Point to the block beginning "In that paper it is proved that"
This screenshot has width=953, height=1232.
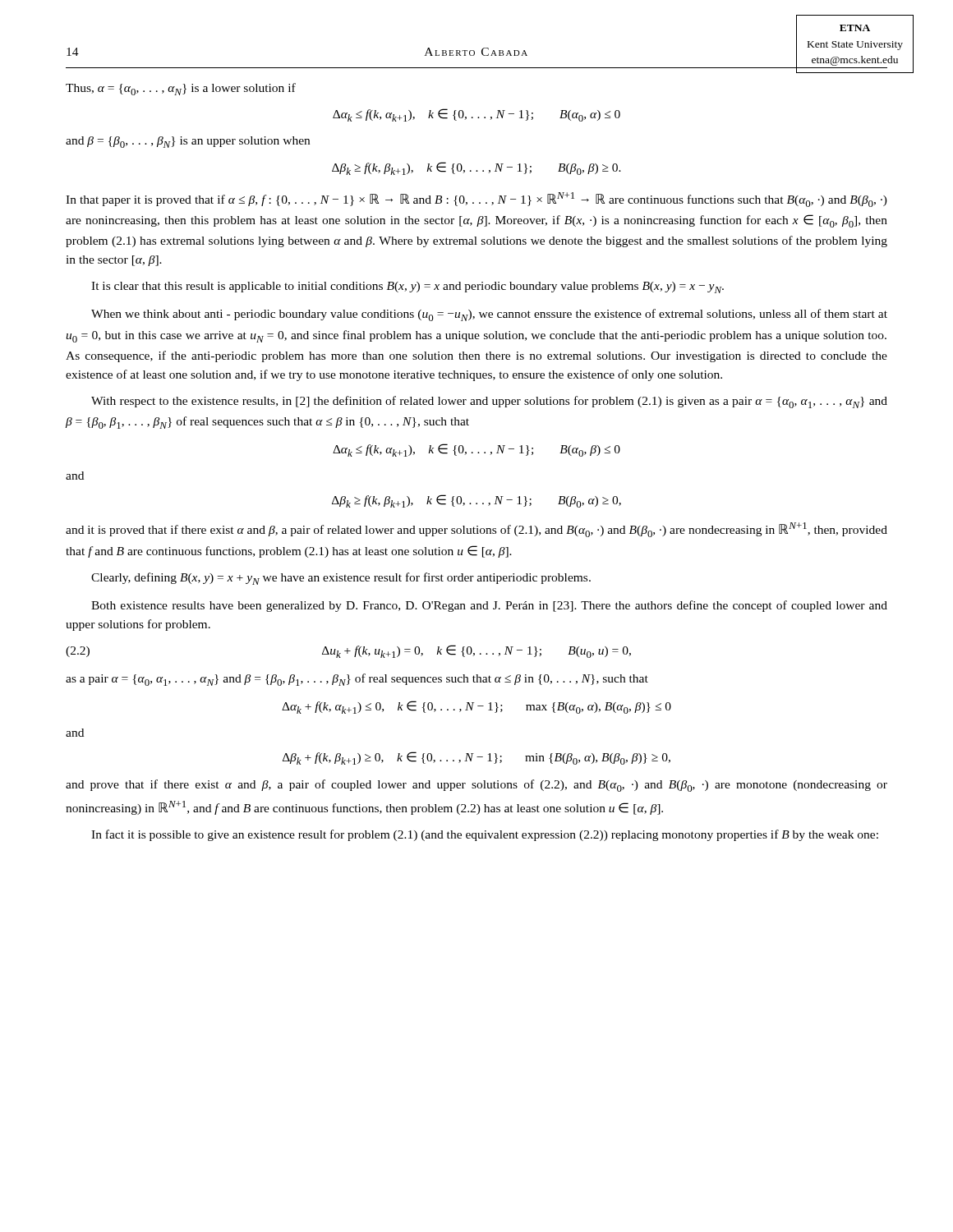[x=476, y=228]
